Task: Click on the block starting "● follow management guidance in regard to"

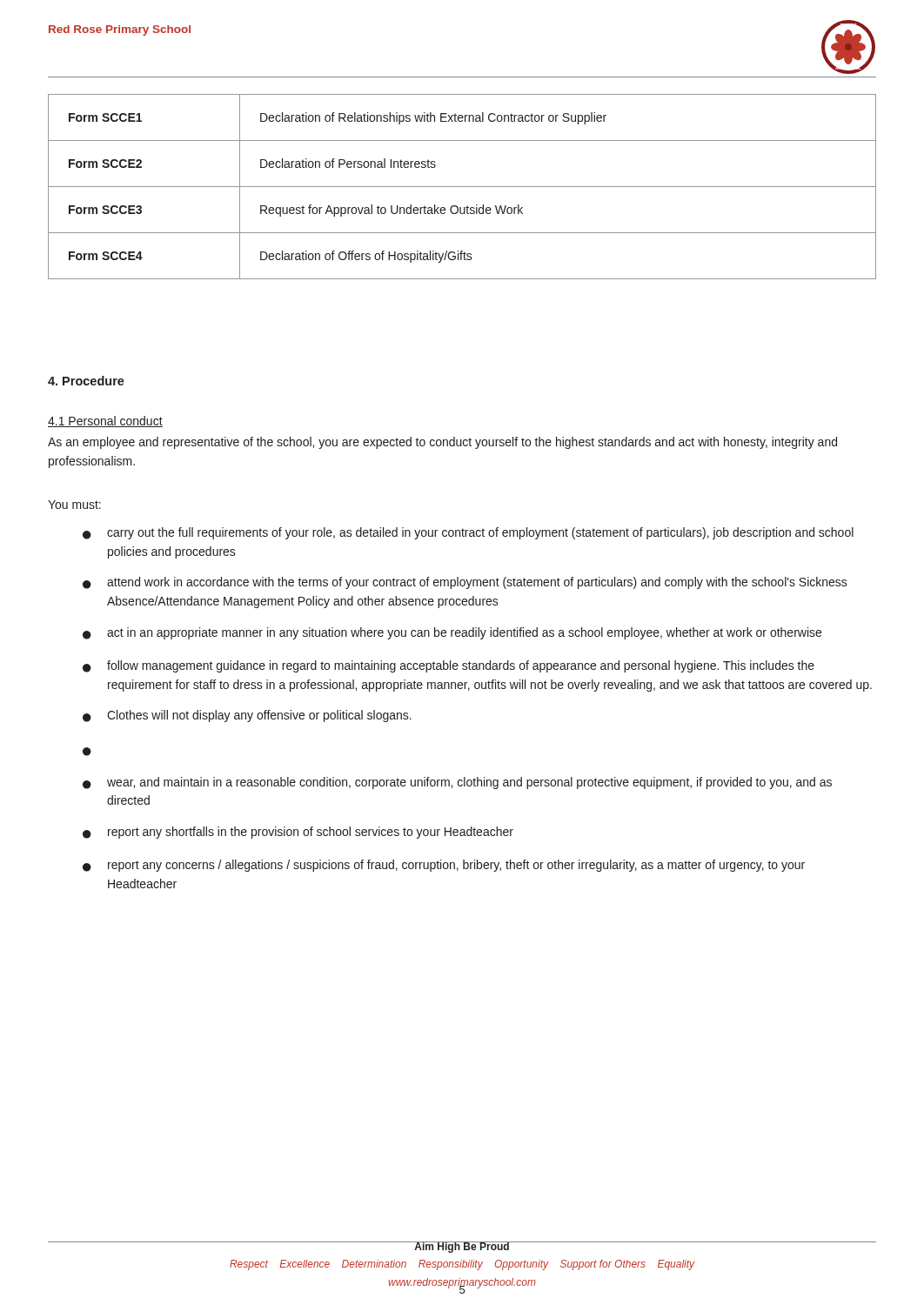Action: coord(479,676)
